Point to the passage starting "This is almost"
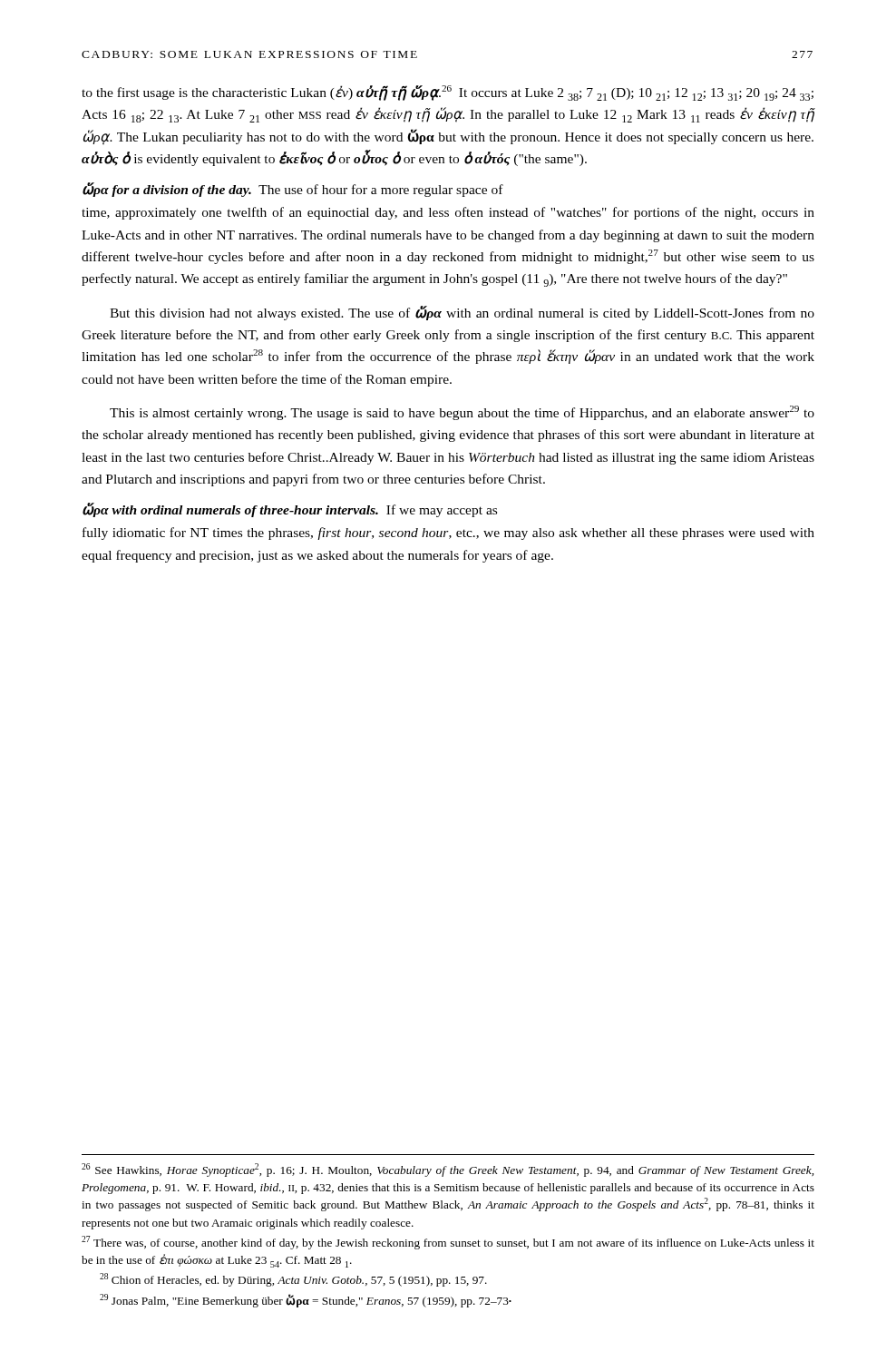This screenshot has width=896, height=1361. pyautogui.click(x=448, y=446)
